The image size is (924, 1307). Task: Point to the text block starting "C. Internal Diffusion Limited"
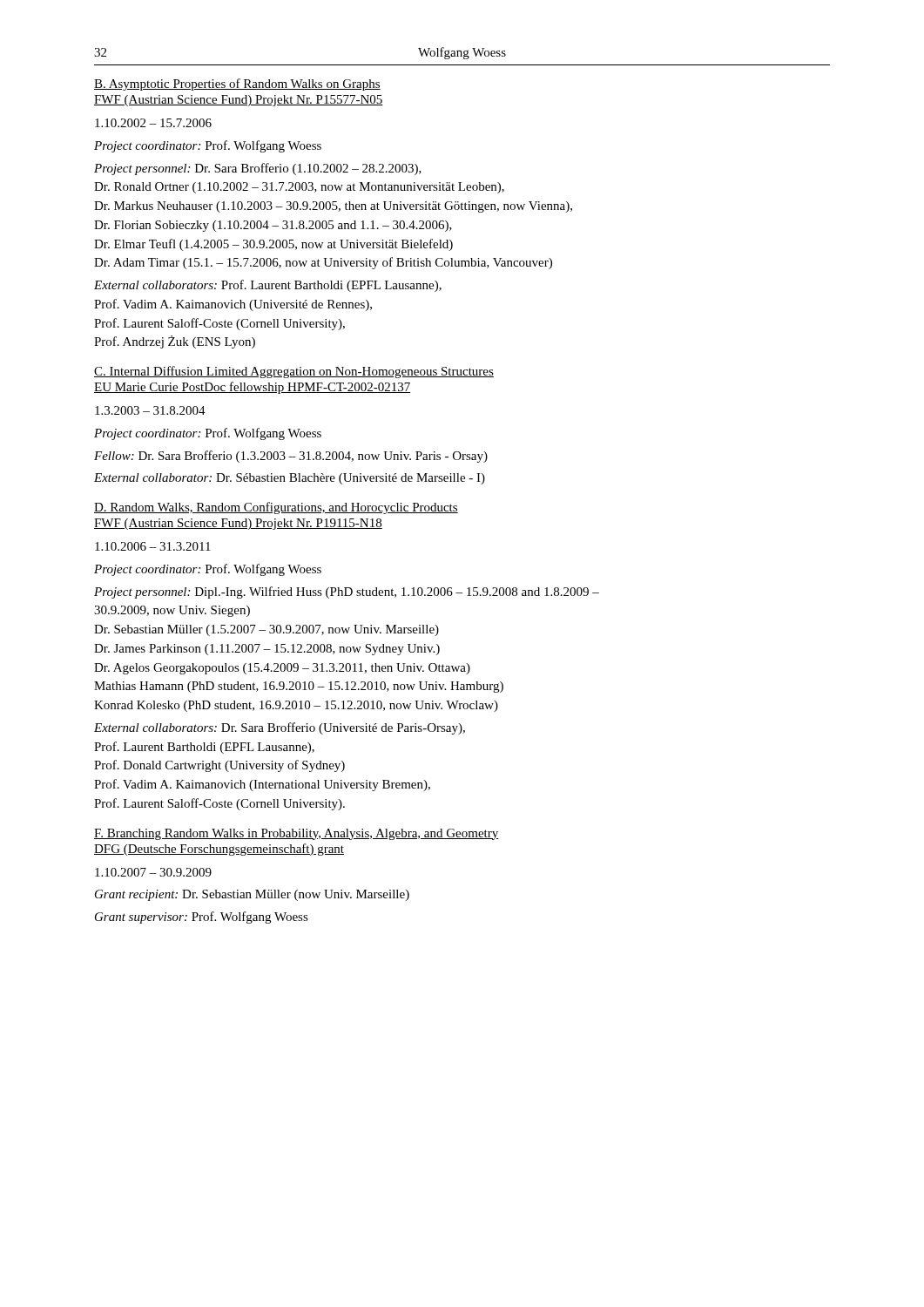click(294, 372)
